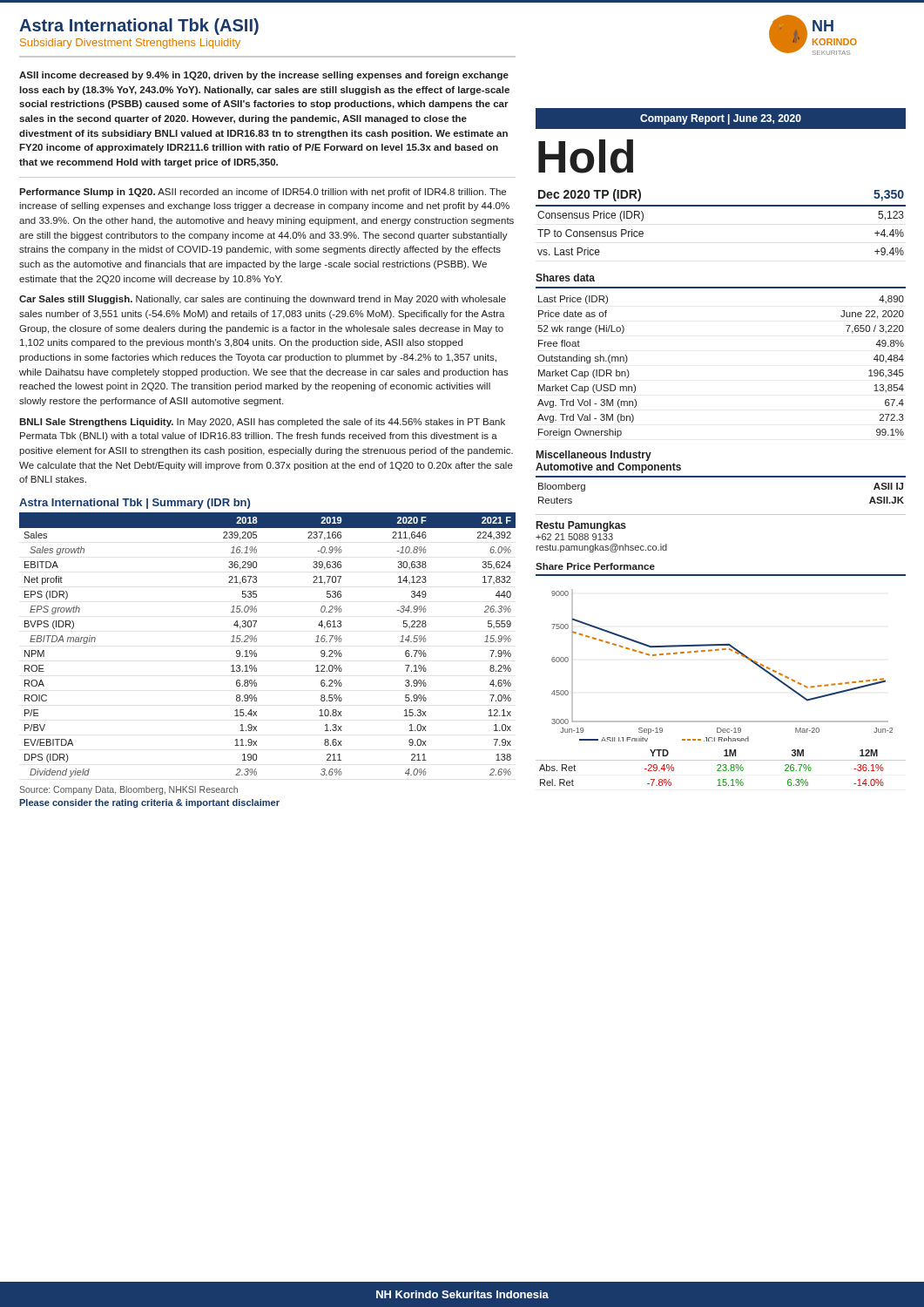924x1307 pixels.
Task: Select the table that reads "vs. Last Price"
Action: 721,223
